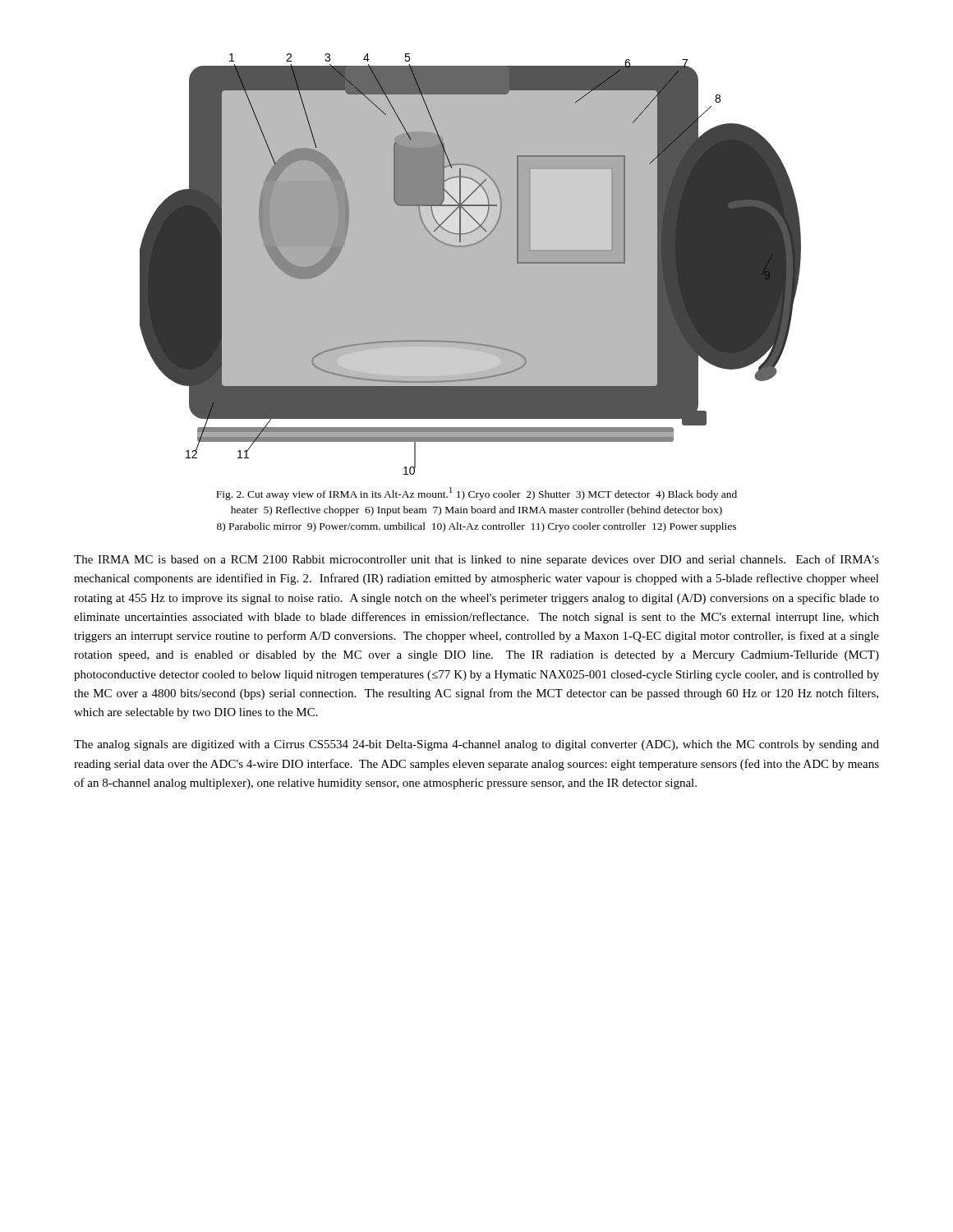
Task: Click the passage that begins "The IRMA MC"
Action: pyautogui.click(x=476, y=636)
